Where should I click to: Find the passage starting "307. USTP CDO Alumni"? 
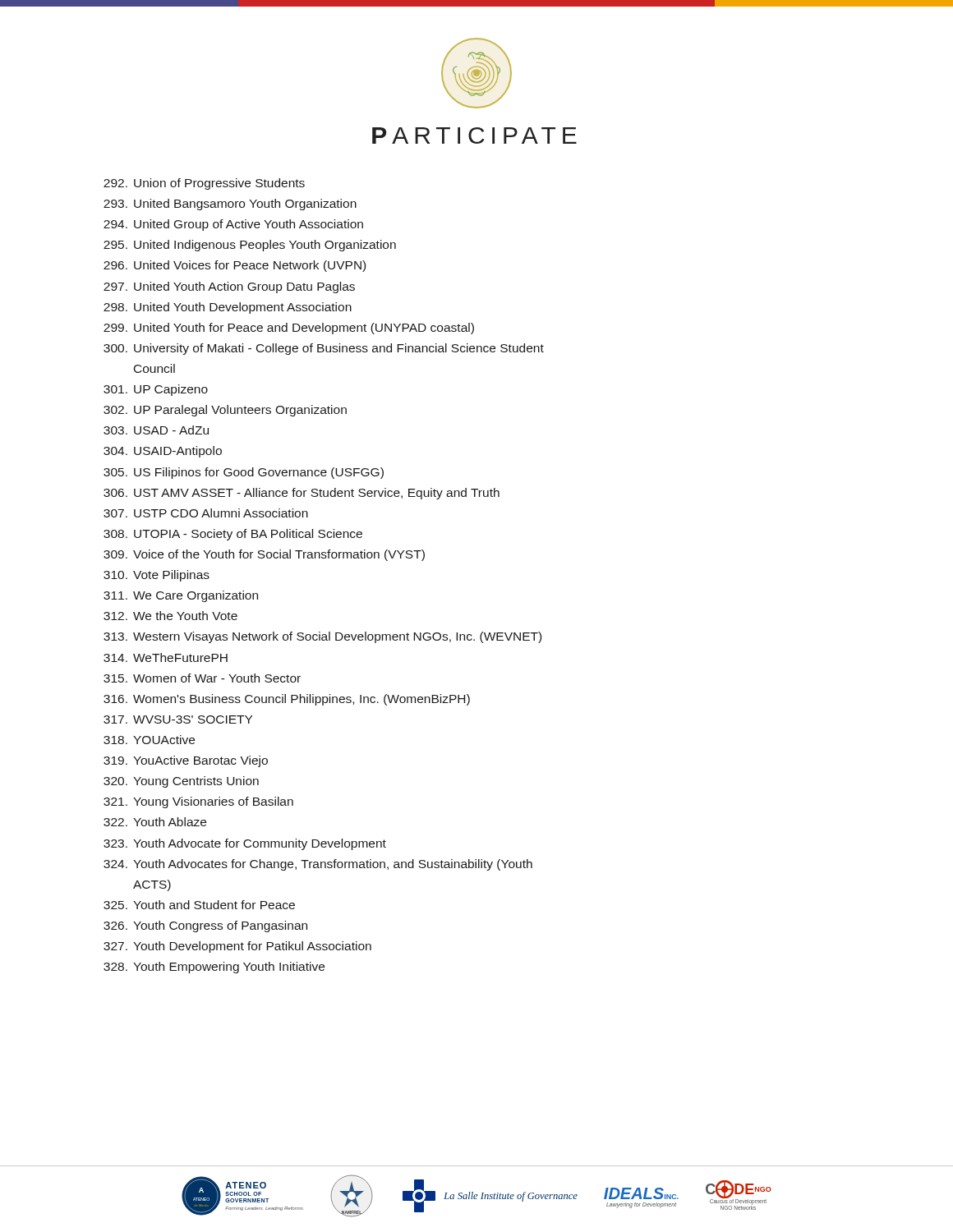206,513
